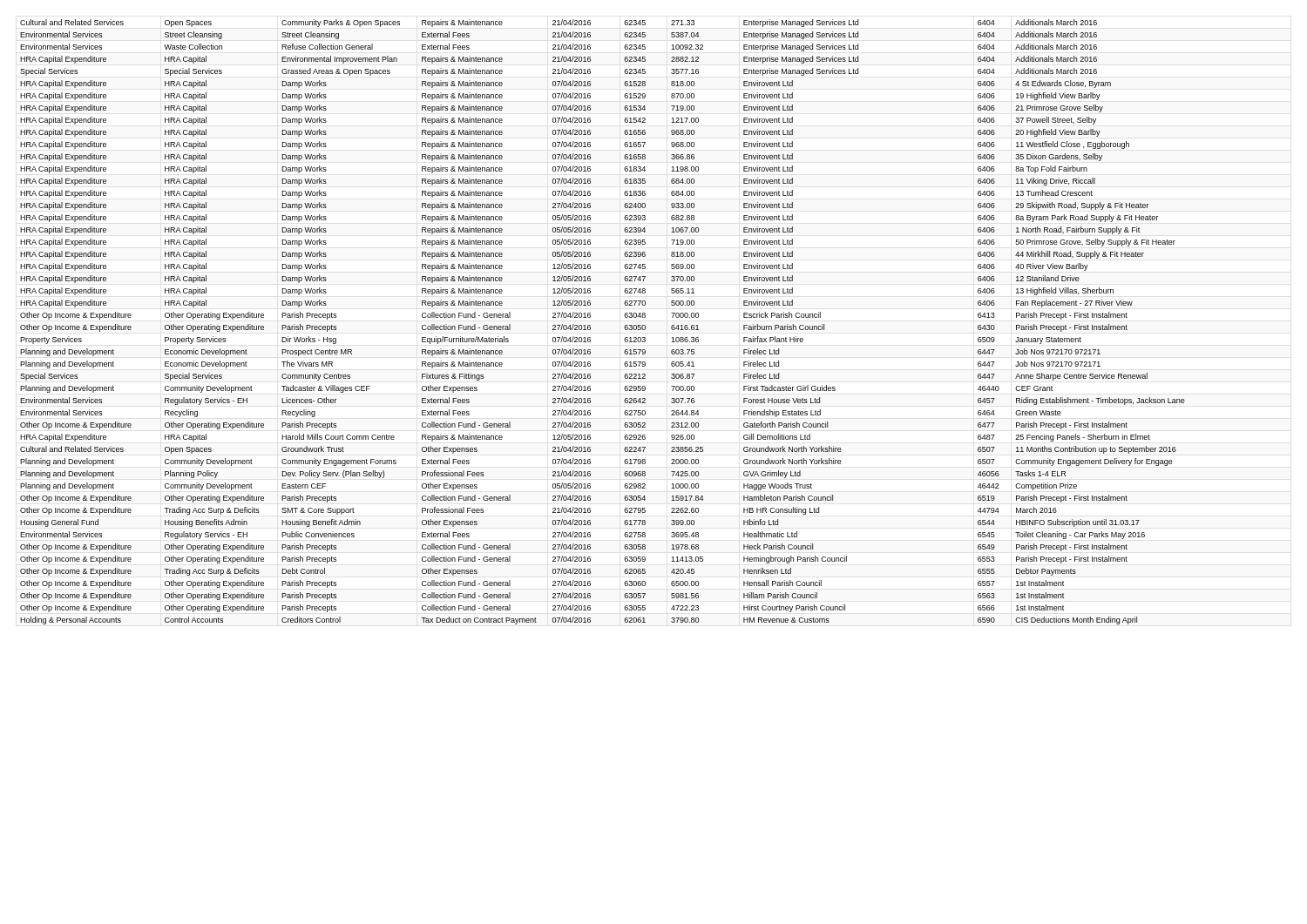Image resolution: width=1307 pixels, height=924 pixels.
Task: Find the table that mentions "External Fees"
Action: [654, 321]
